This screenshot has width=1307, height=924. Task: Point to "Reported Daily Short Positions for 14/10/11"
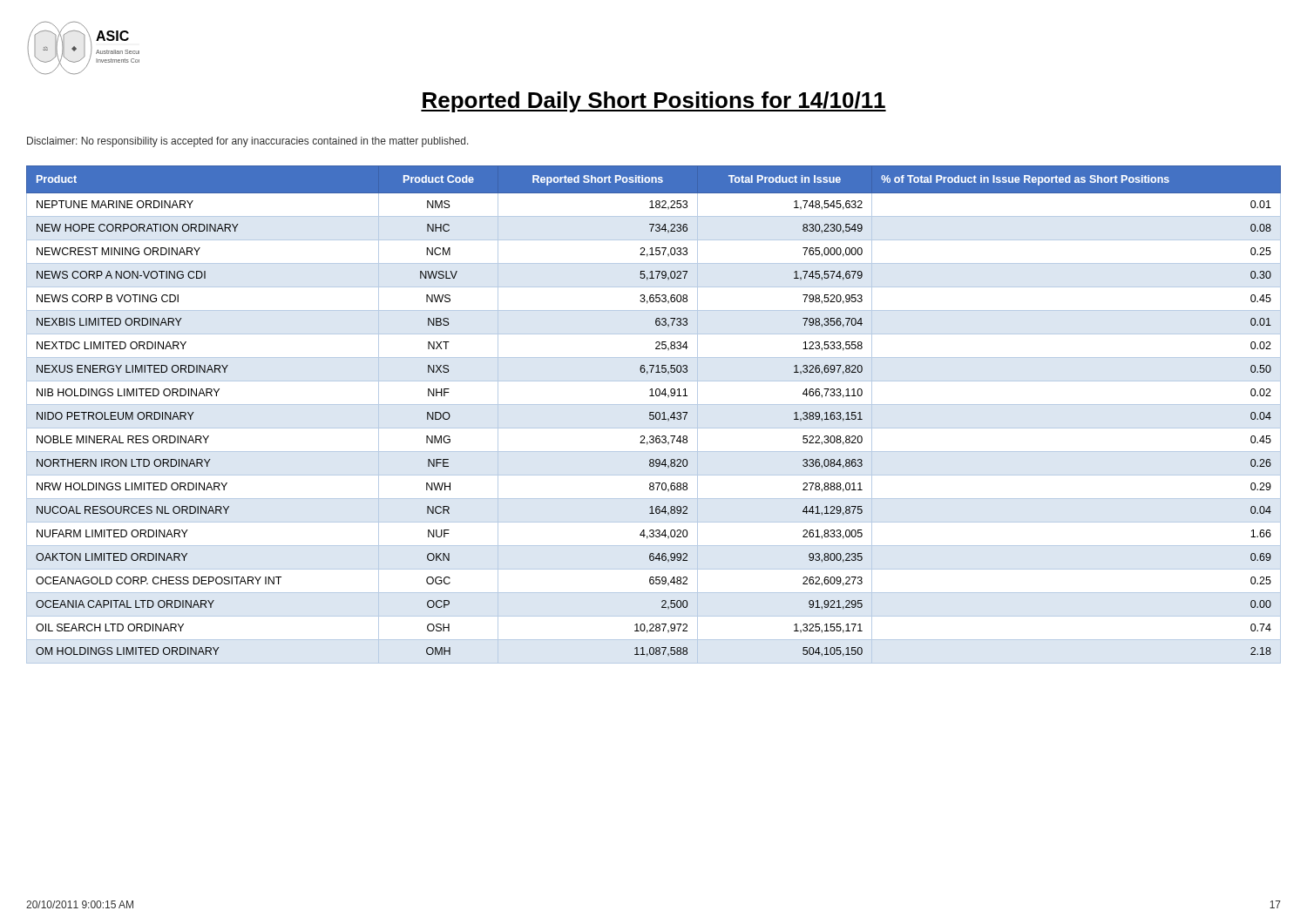654,101
